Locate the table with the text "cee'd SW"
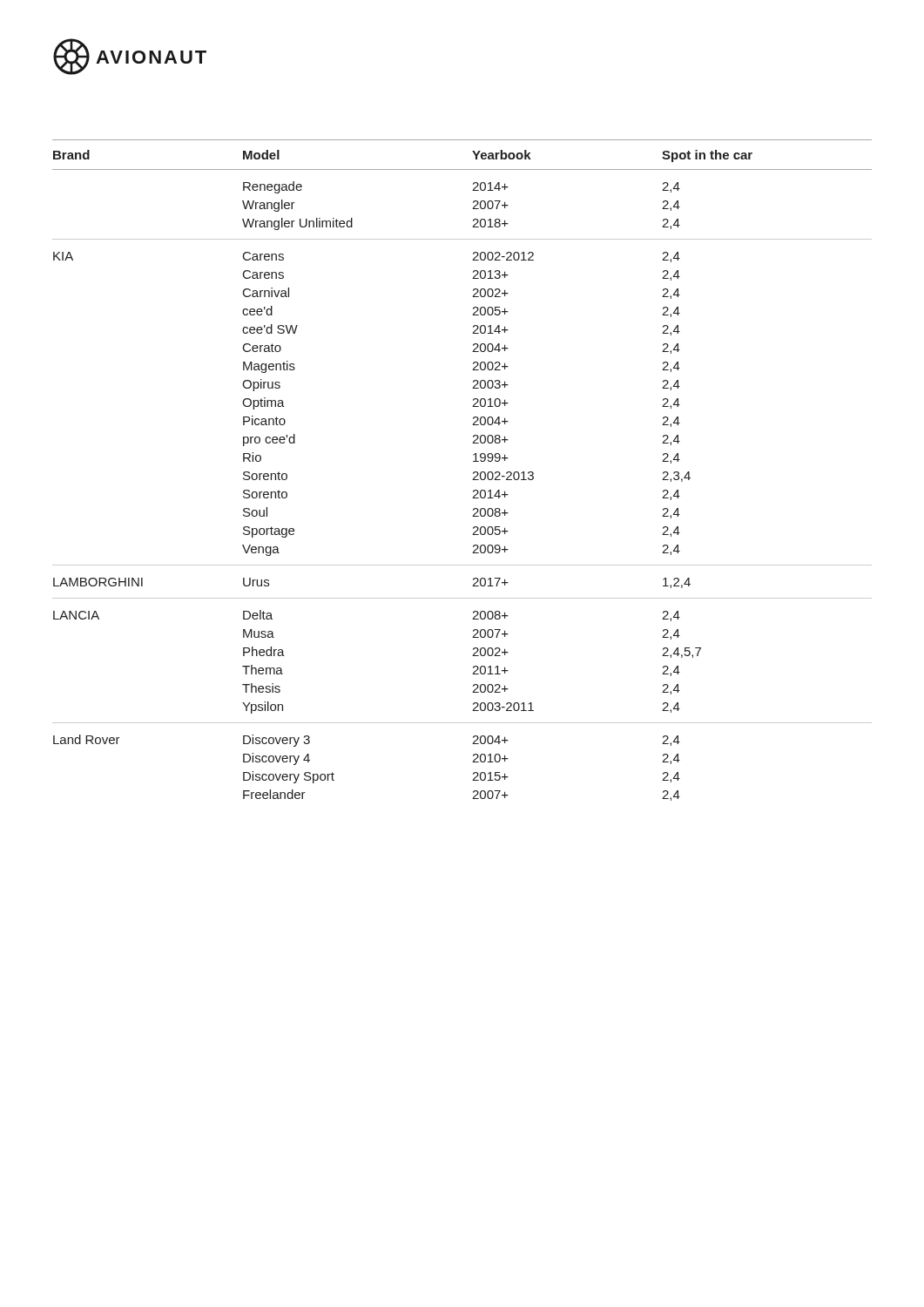Screen dimensions: 1307x924 pos(462,471)
